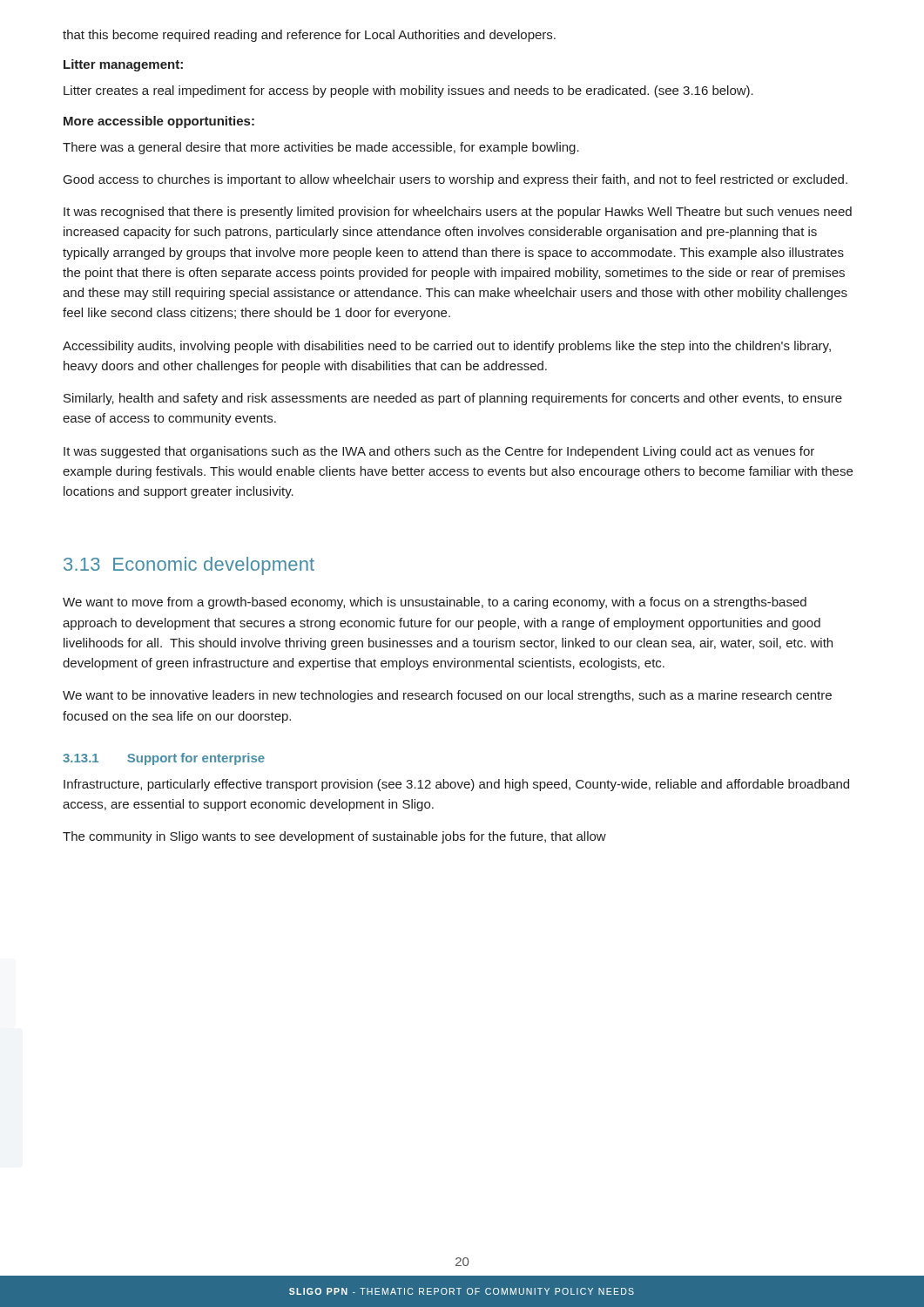Locate the text block containing "The community in"
This screenshot has width=924, height=1307.
pyautogui.click(x=334, y=836)
